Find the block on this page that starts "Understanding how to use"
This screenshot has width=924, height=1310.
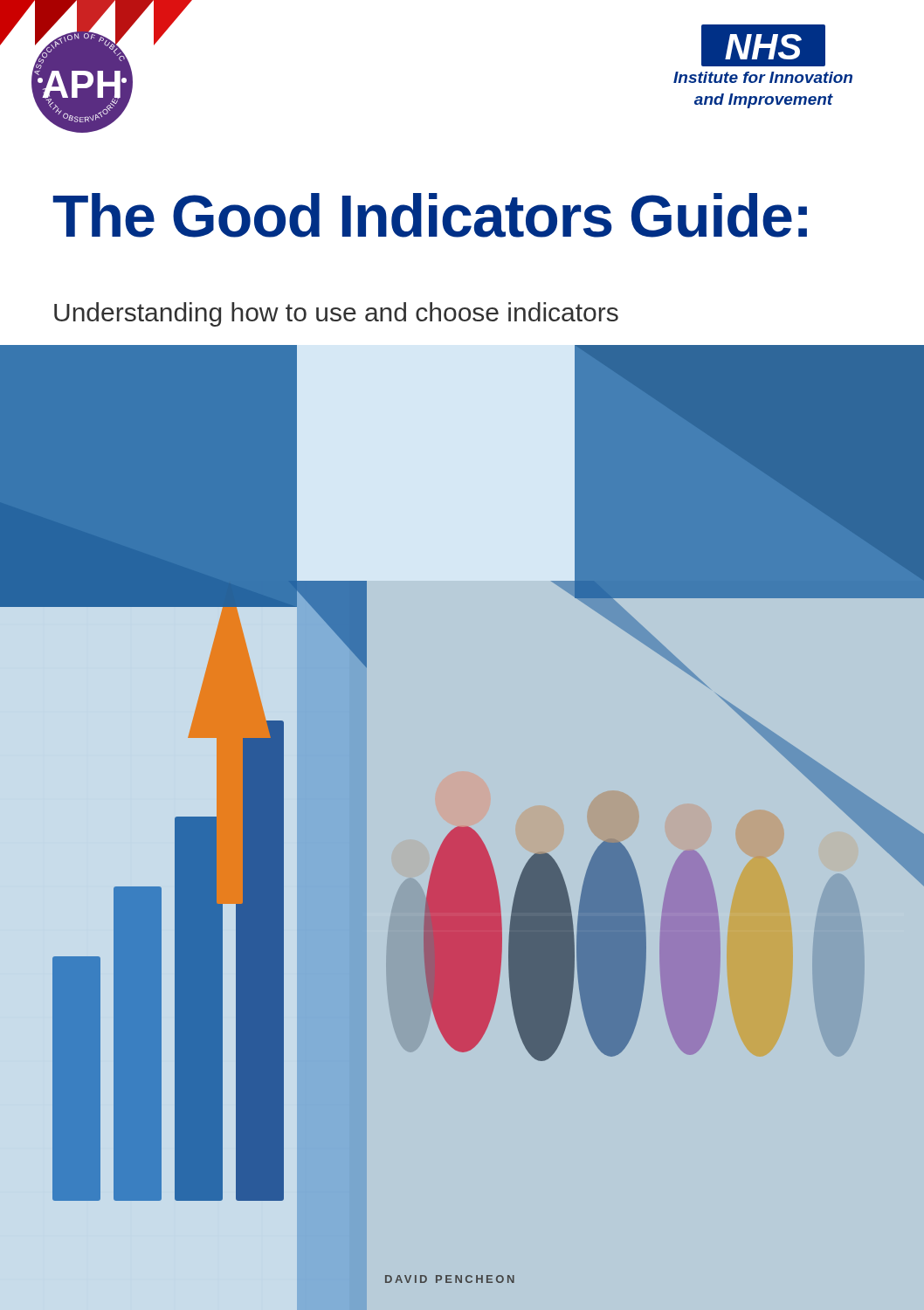coord(462,313)
